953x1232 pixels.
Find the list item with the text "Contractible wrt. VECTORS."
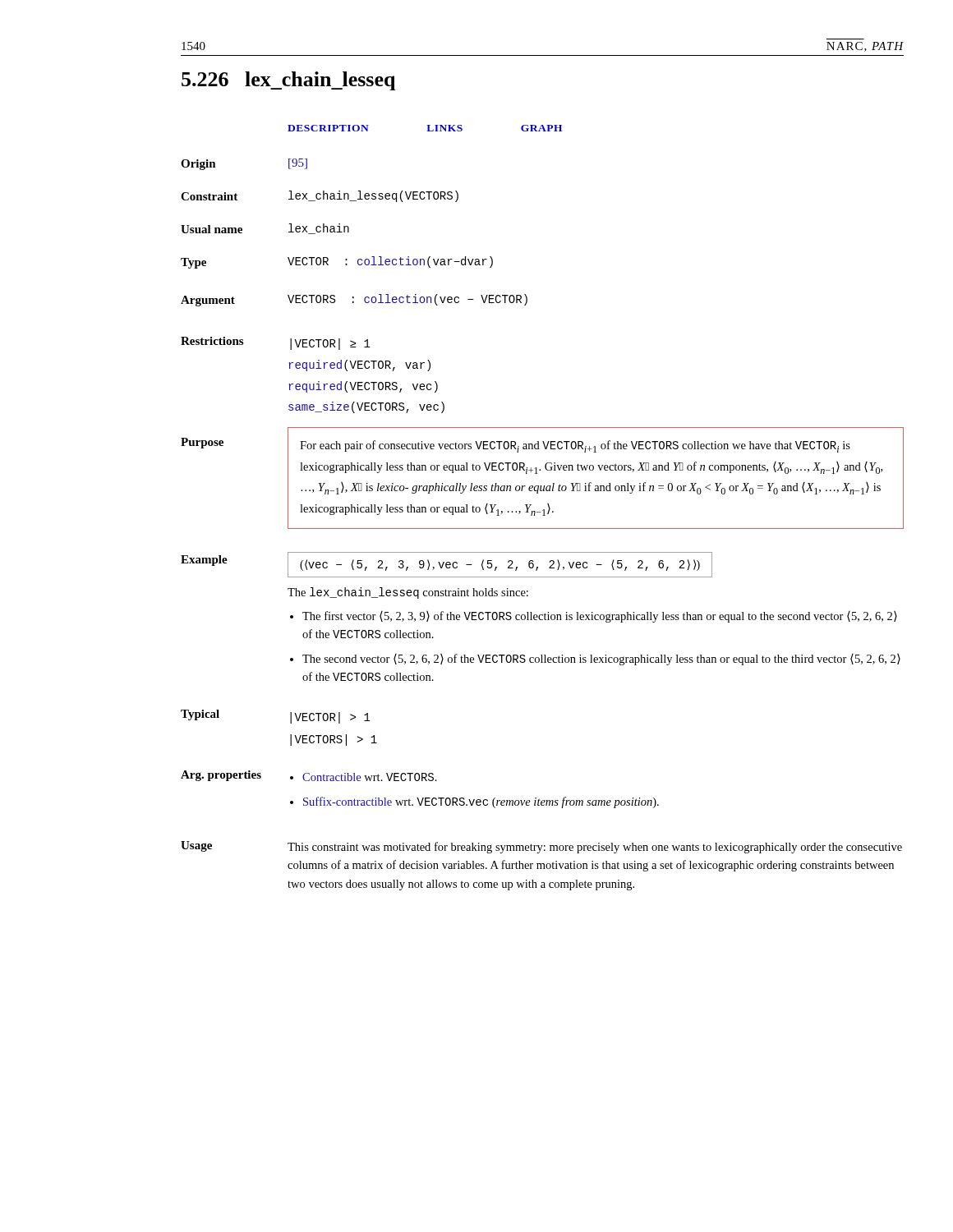coord(370,777)
